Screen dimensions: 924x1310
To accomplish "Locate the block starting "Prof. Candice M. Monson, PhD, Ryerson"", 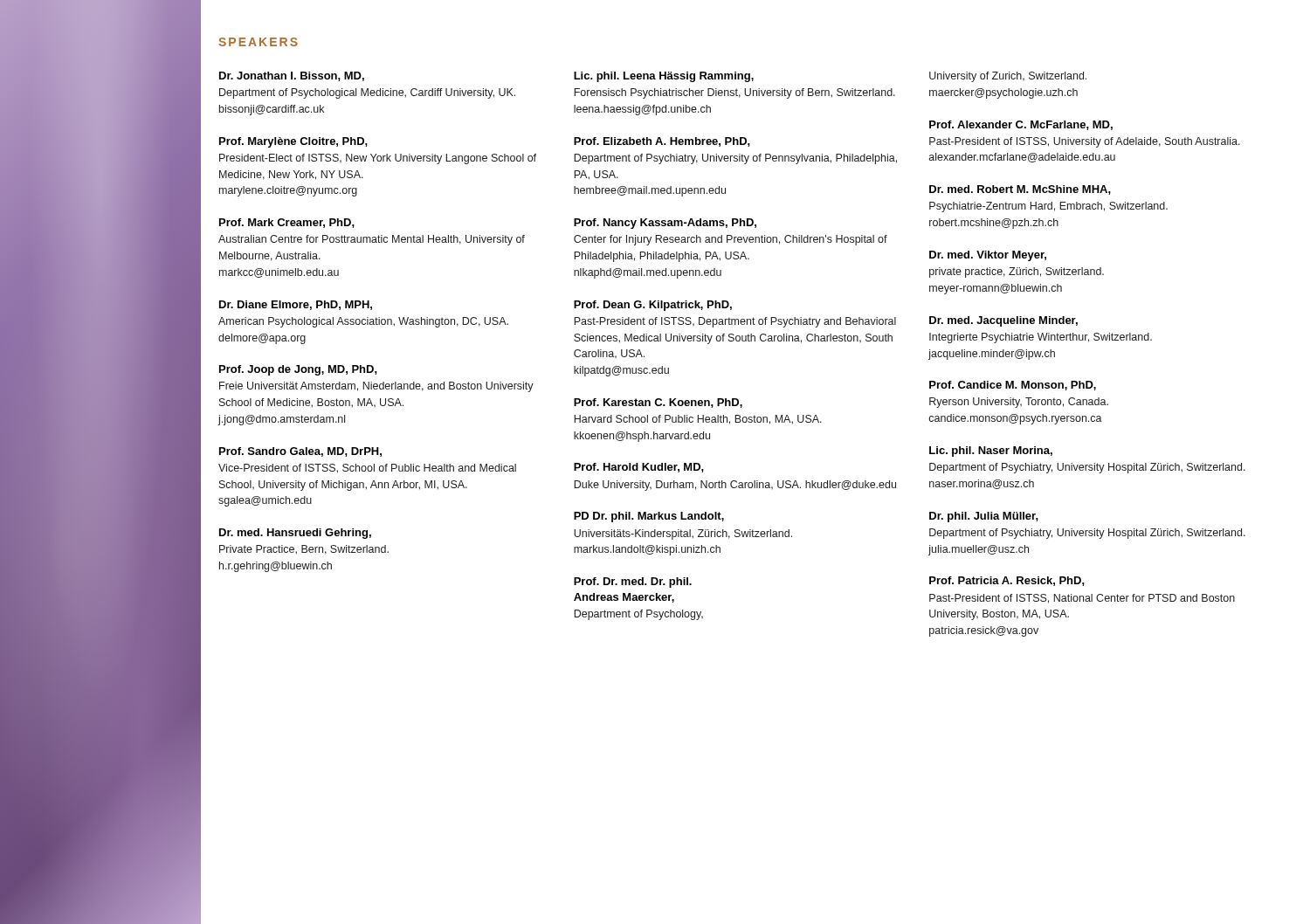I will pos(1093,402).
